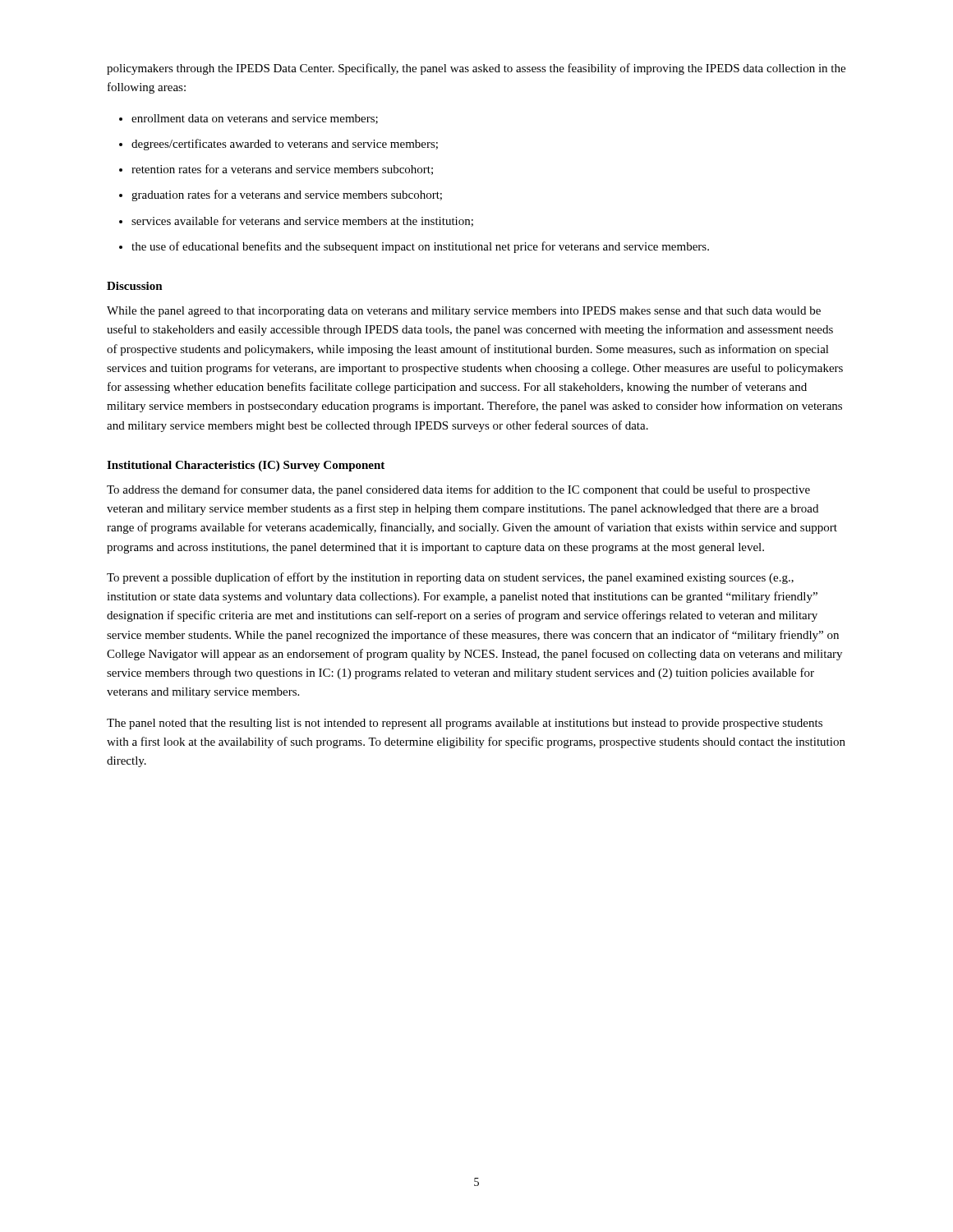
Task: Point to the block beginning "To prevent a possible duplication of"
Action: pyautogui.click(x=475, y=634)
